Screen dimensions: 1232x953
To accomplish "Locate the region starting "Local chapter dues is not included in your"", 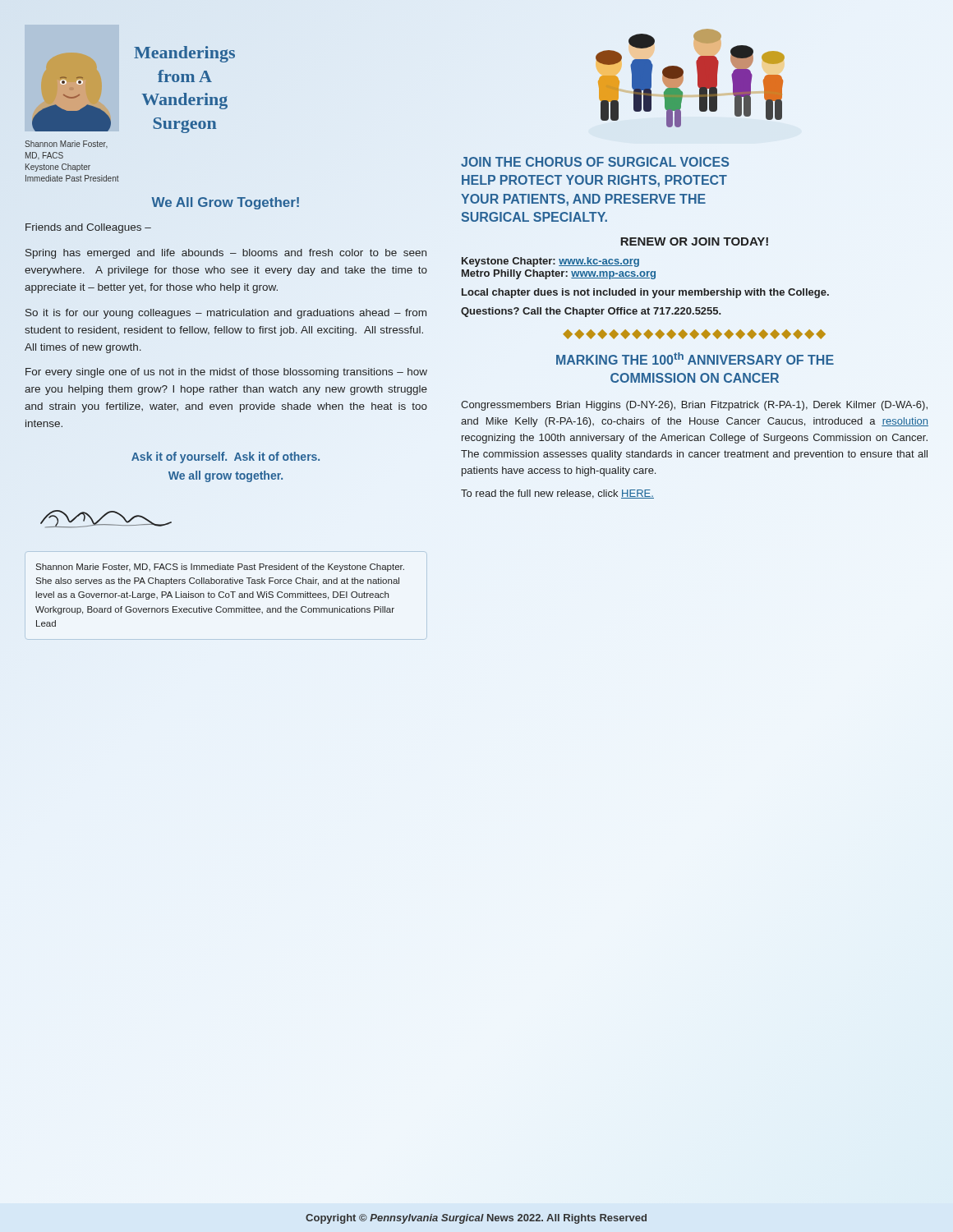I will click(645, 292).
